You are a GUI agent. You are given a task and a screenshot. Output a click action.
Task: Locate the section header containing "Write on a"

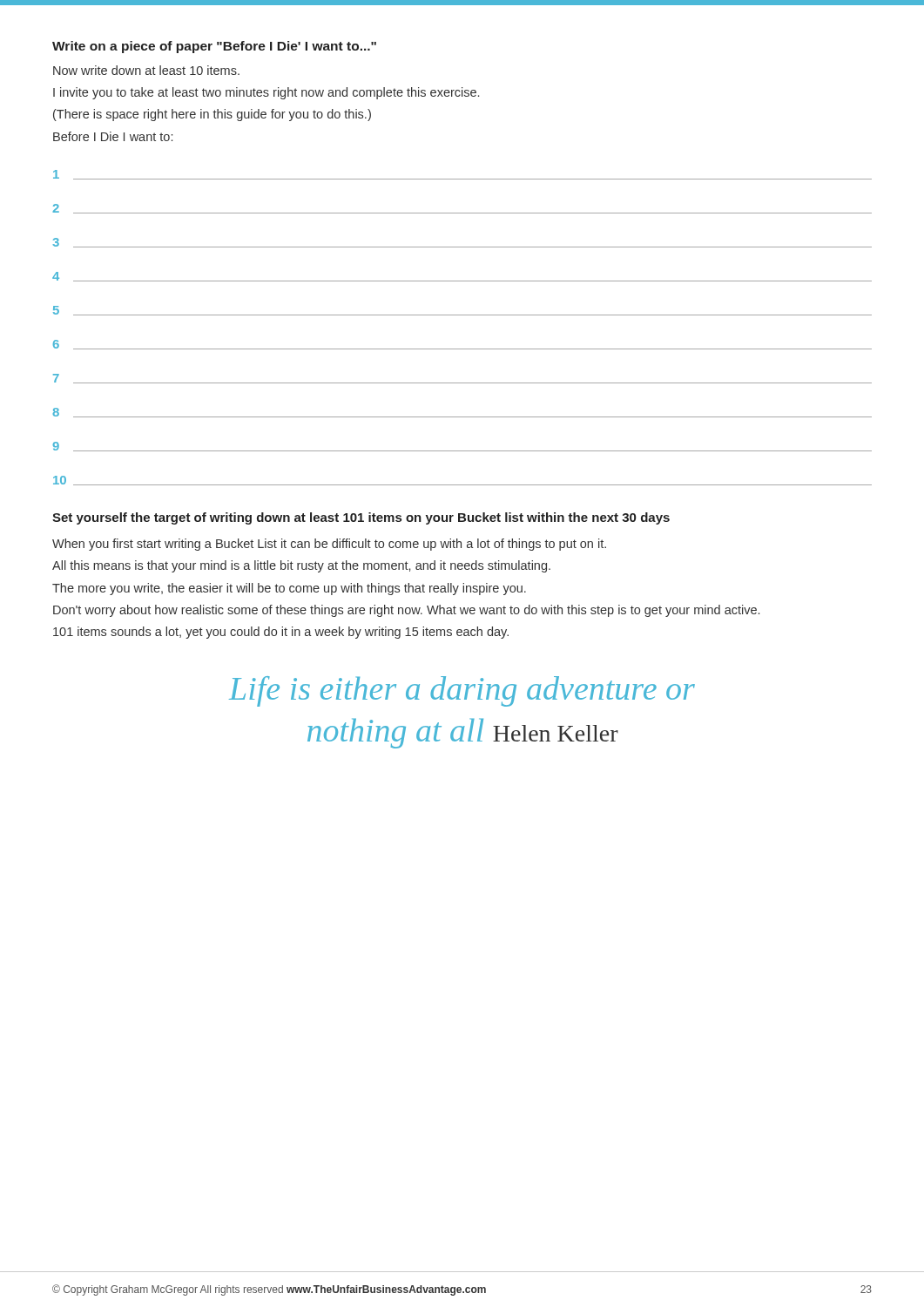215,46
